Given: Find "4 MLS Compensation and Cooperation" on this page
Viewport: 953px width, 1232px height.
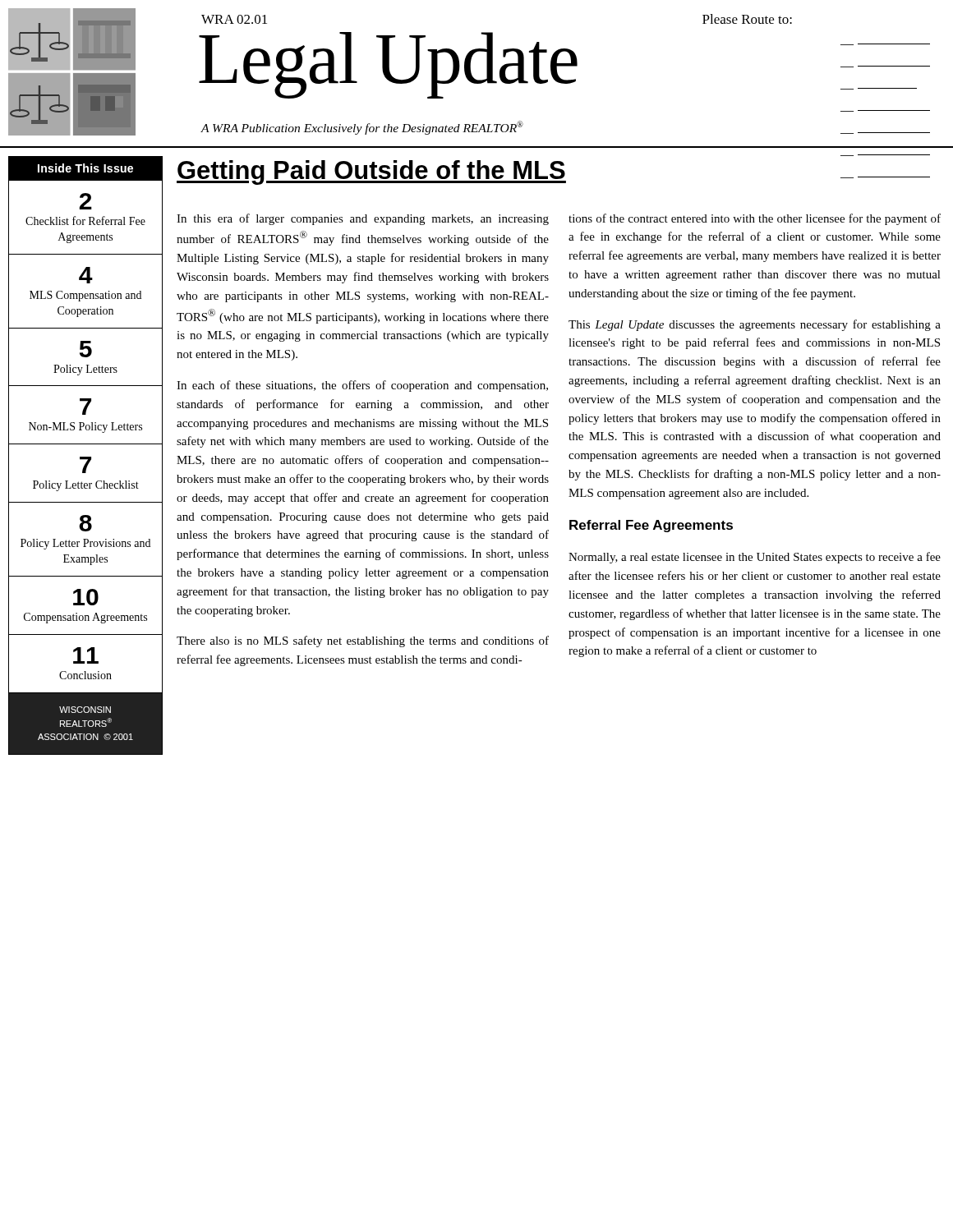Looking at the screenshot, I should (x=85, y=290).
